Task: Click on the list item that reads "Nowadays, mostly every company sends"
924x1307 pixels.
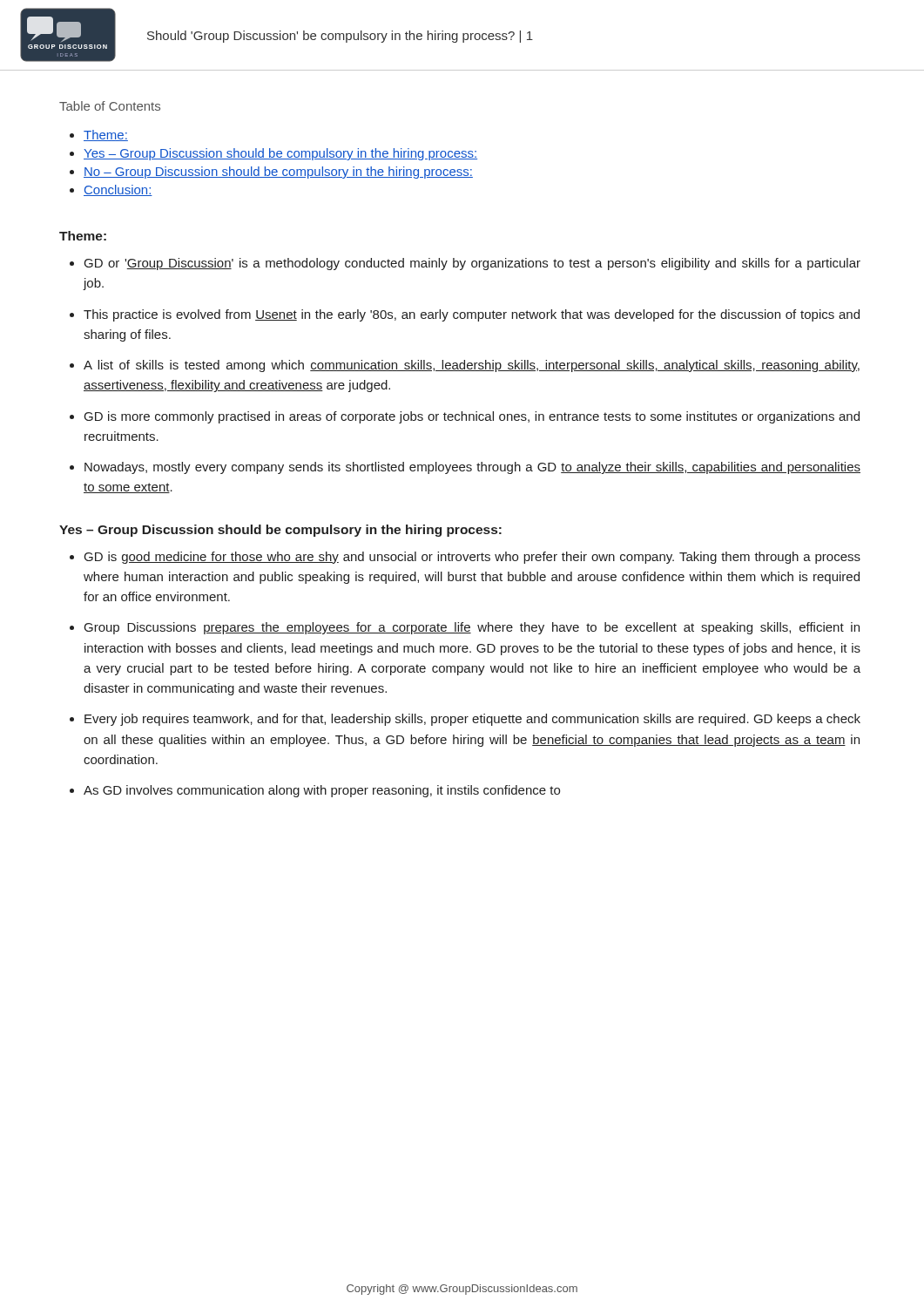Action: pos(472,477)
